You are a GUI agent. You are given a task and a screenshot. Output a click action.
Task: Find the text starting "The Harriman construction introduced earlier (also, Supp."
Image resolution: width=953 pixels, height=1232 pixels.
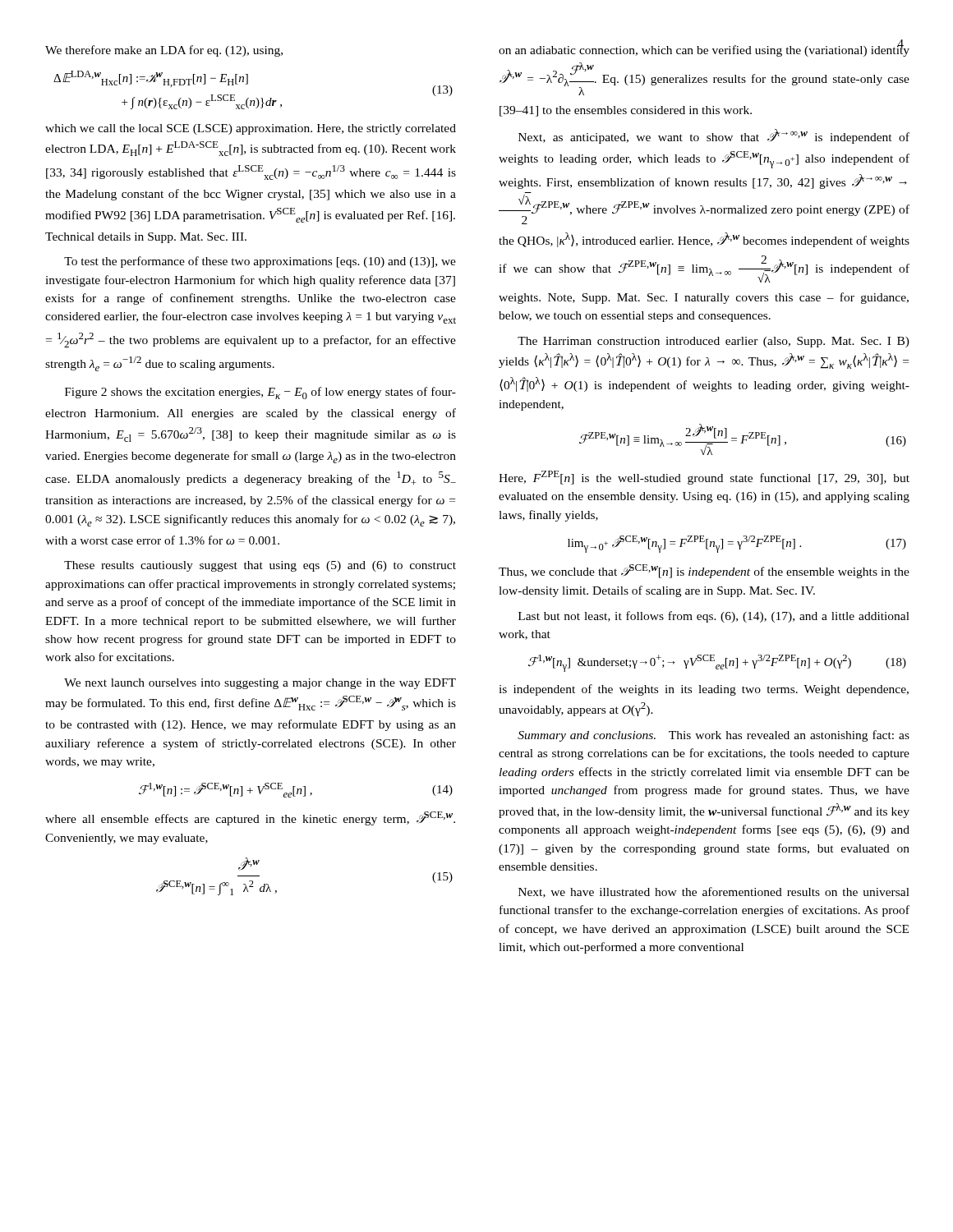[704, 372]
